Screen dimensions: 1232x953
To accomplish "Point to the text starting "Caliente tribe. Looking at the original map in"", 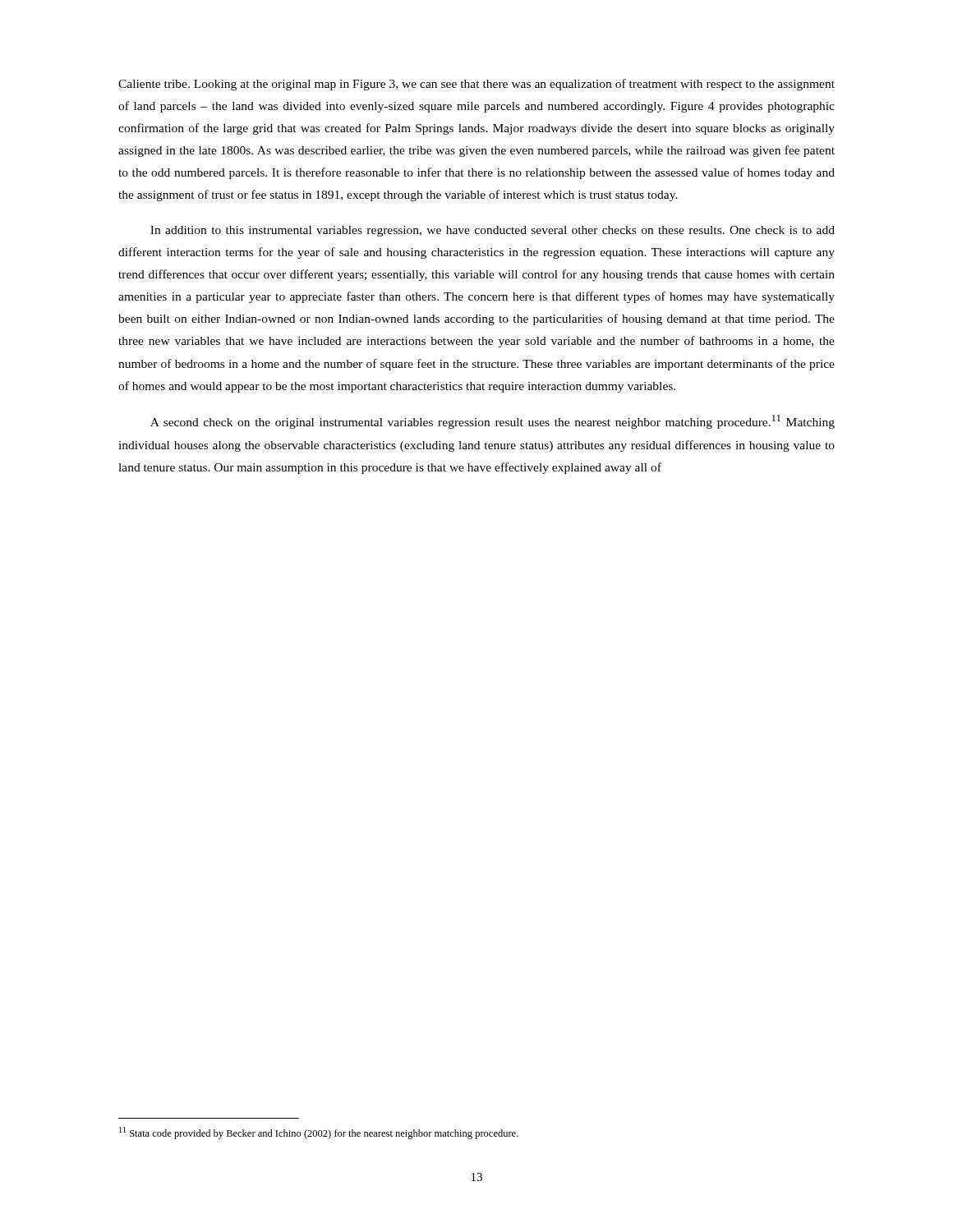I will (476, 139).
